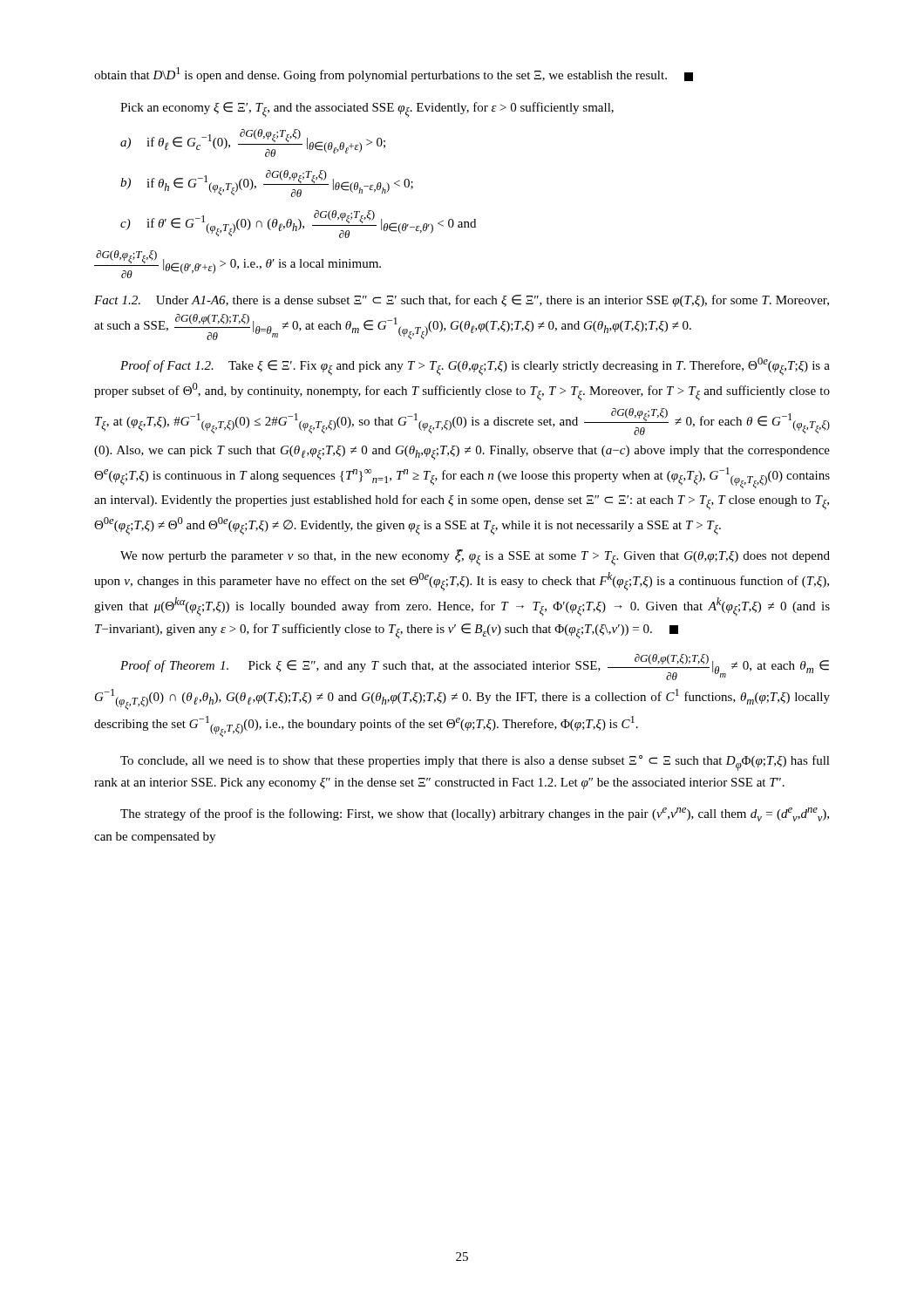
Task: Locate the block of text that opens with "We now perturb the parameter"
Action: [462, 594]
